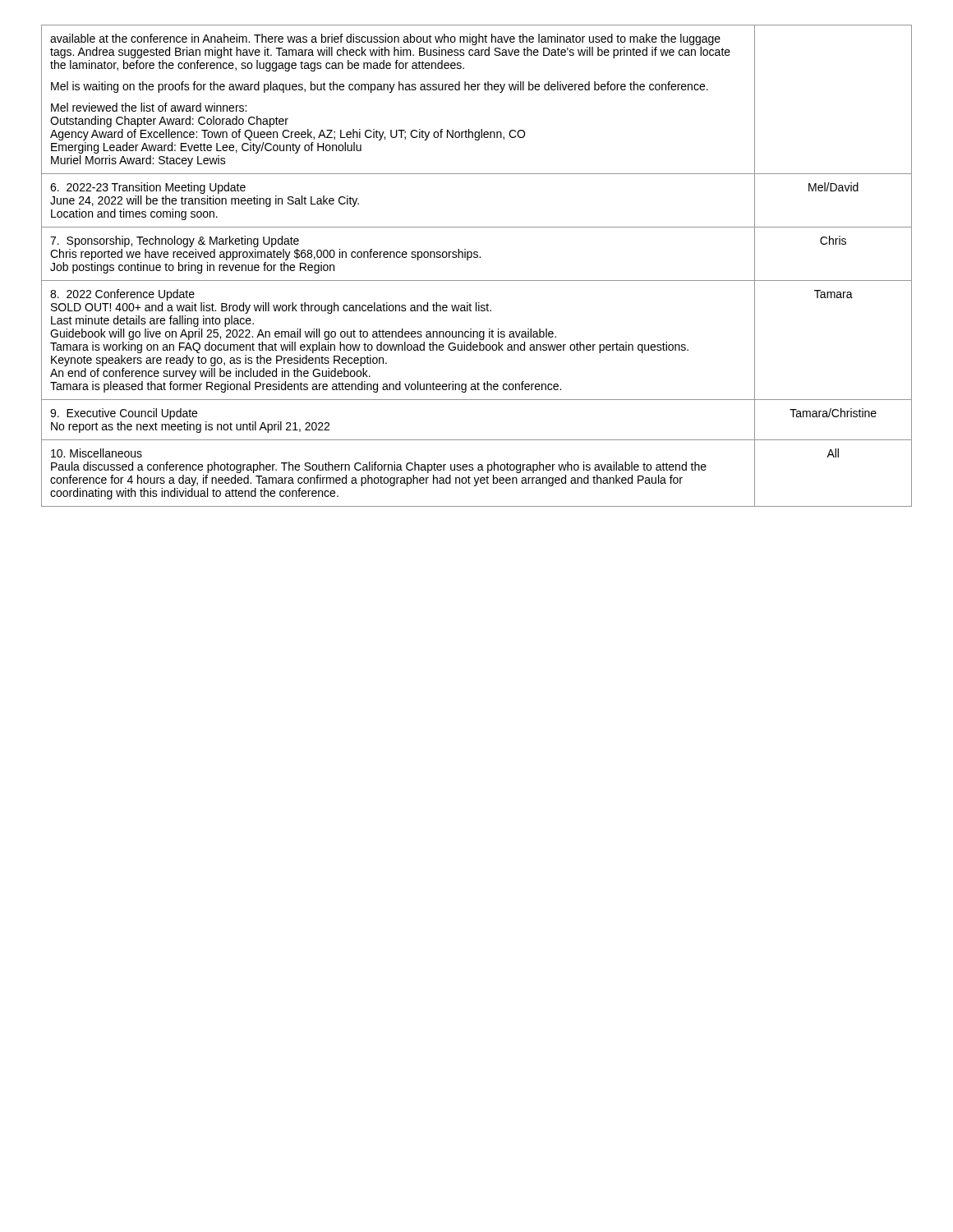Select a table

tap(476, 266)
